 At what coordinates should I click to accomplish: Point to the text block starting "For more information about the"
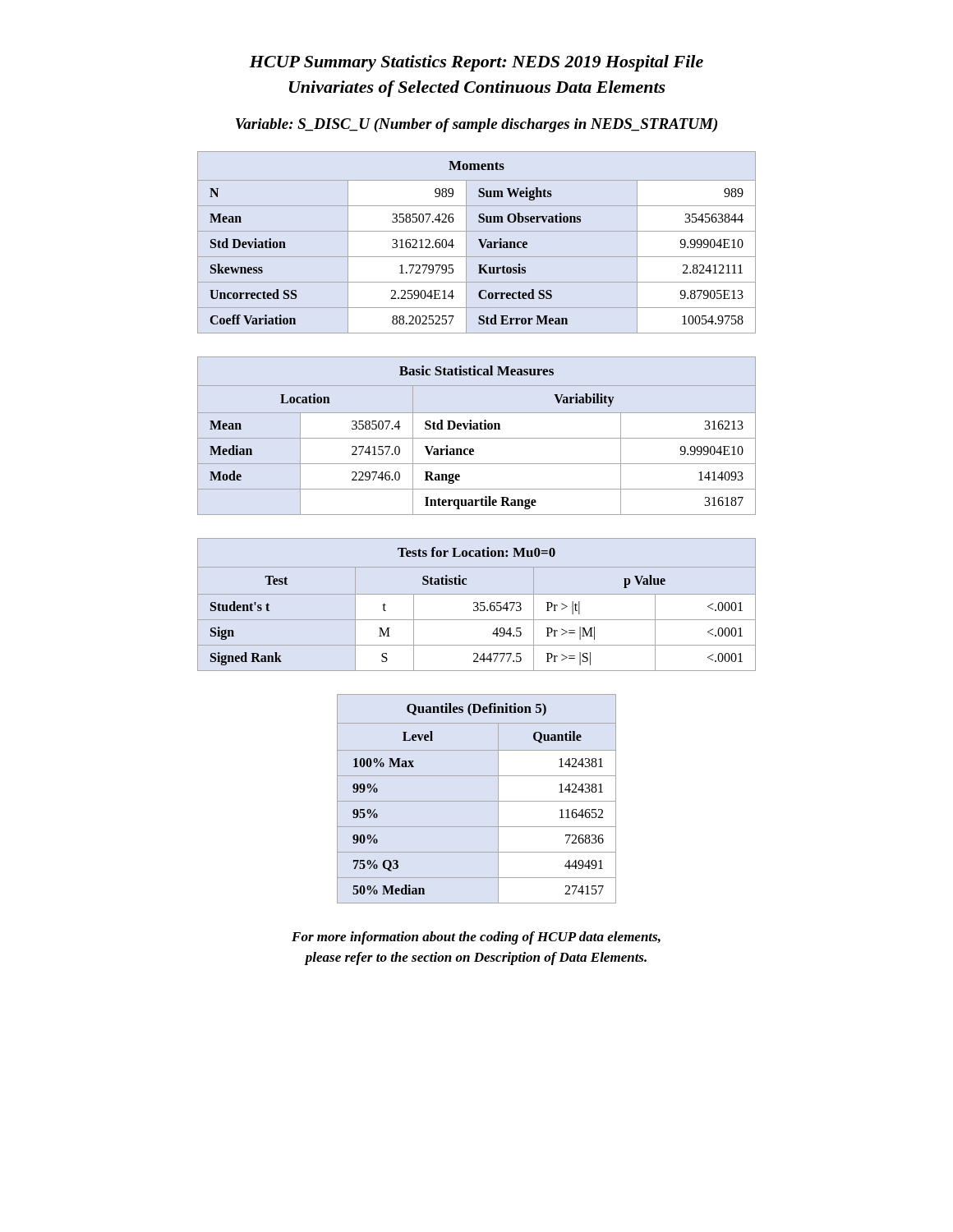coord(476,947)
